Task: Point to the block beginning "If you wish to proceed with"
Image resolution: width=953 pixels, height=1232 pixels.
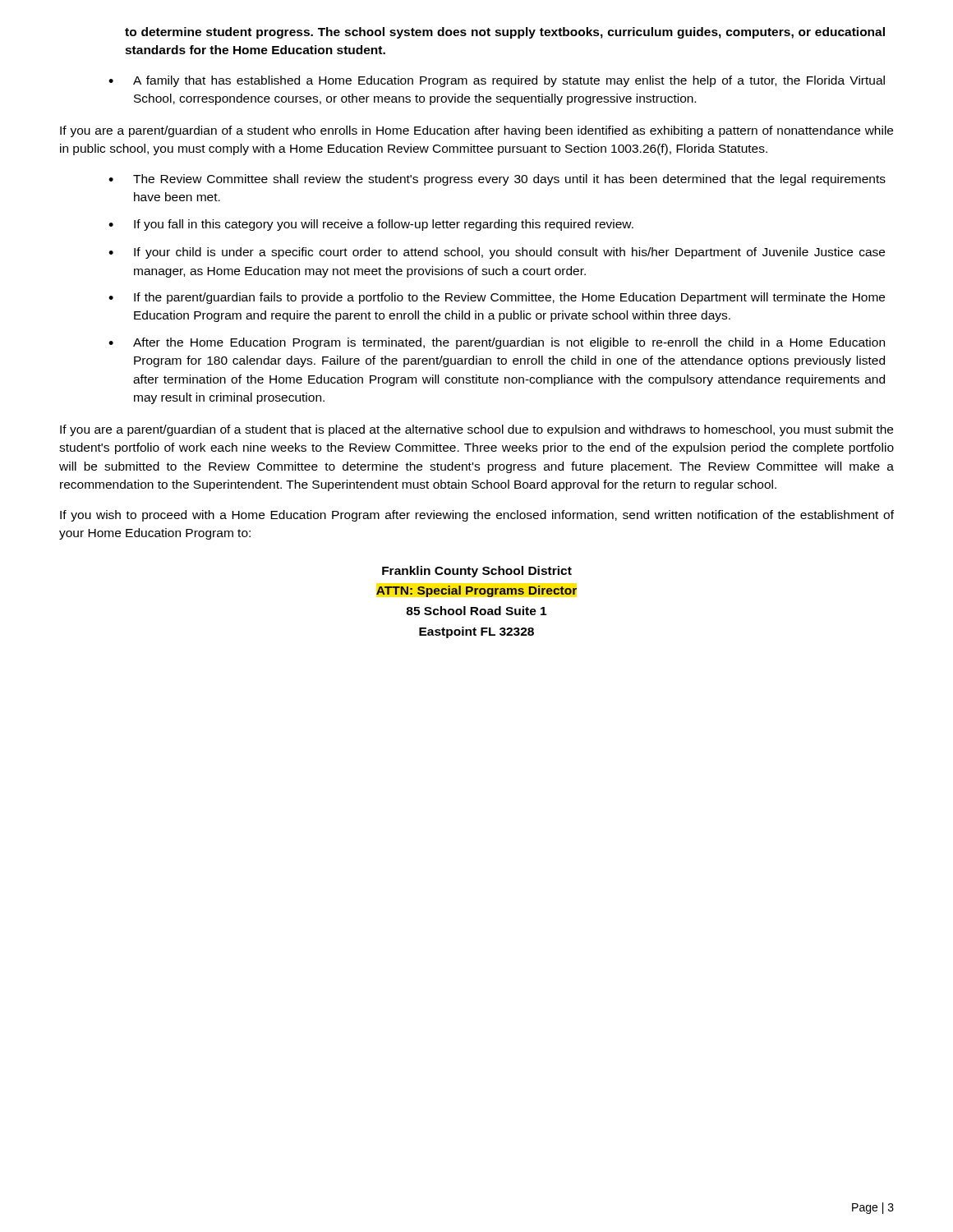Action: 476,524
